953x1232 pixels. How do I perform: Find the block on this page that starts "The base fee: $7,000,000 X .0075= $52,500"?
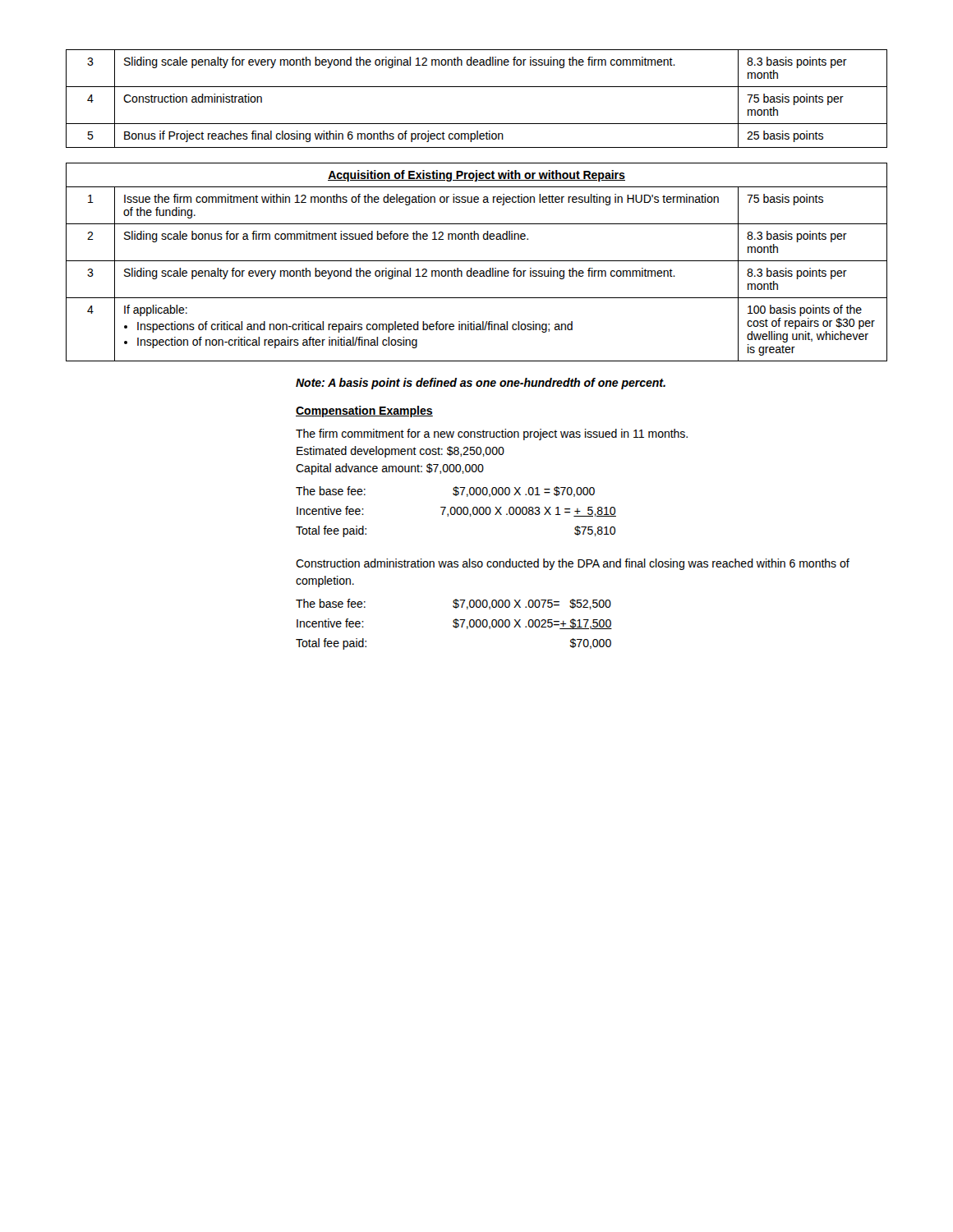pos(454,624)
